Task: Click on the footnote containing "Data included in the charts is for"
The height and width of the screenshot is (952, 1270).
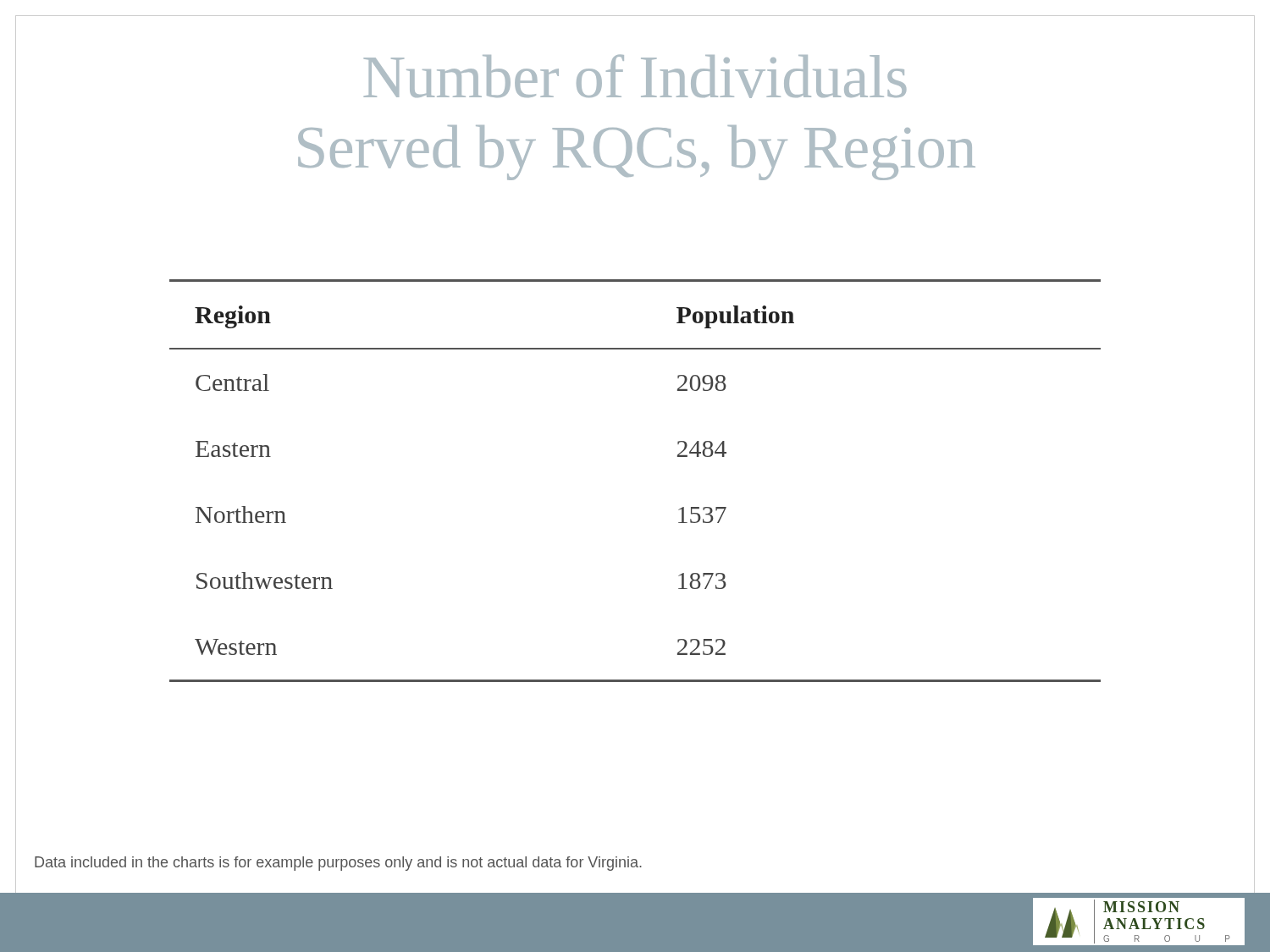Action: [338, 862]
